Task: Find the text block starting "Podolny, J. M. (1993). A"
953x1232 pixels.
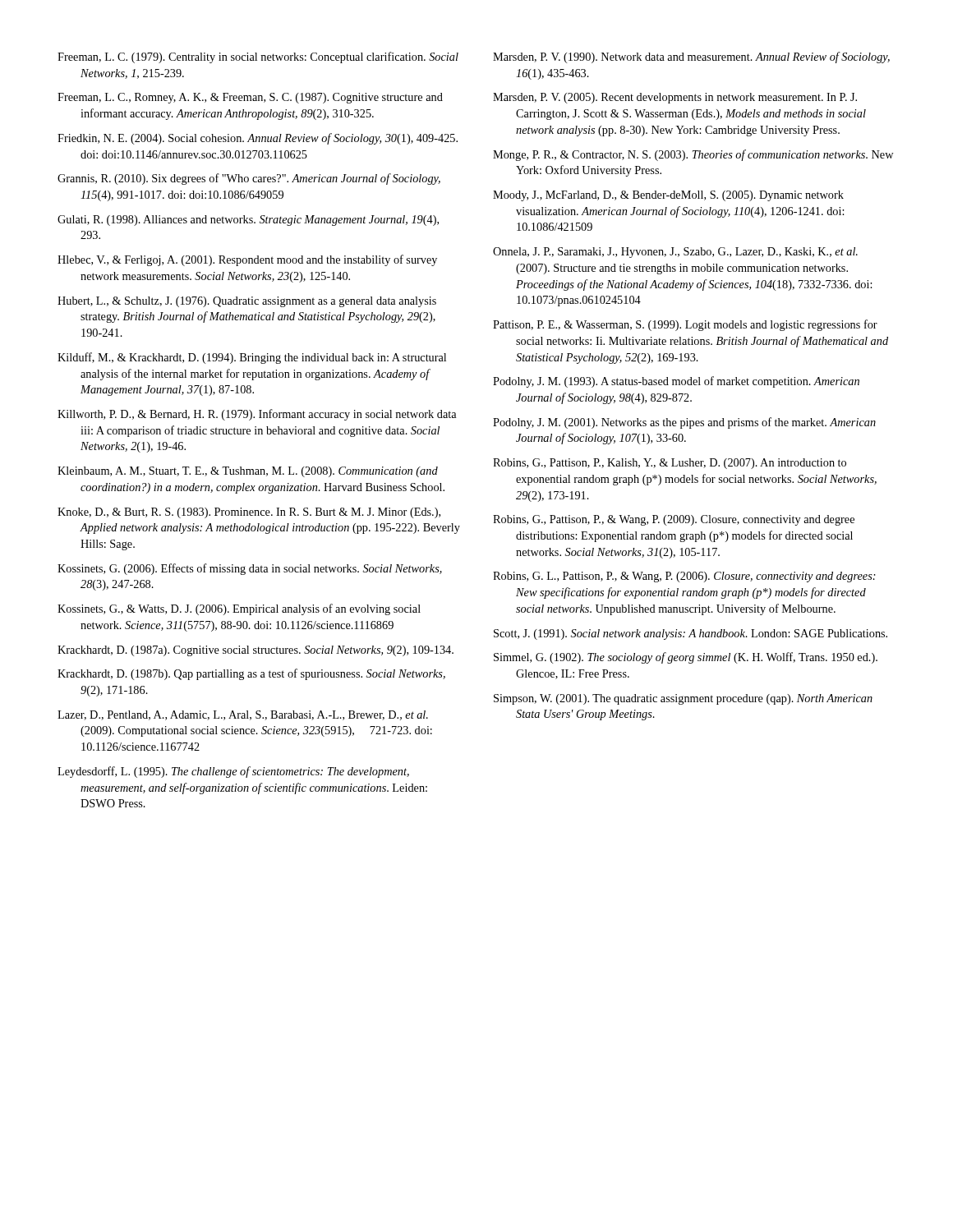Action: (x=676, y=389)
